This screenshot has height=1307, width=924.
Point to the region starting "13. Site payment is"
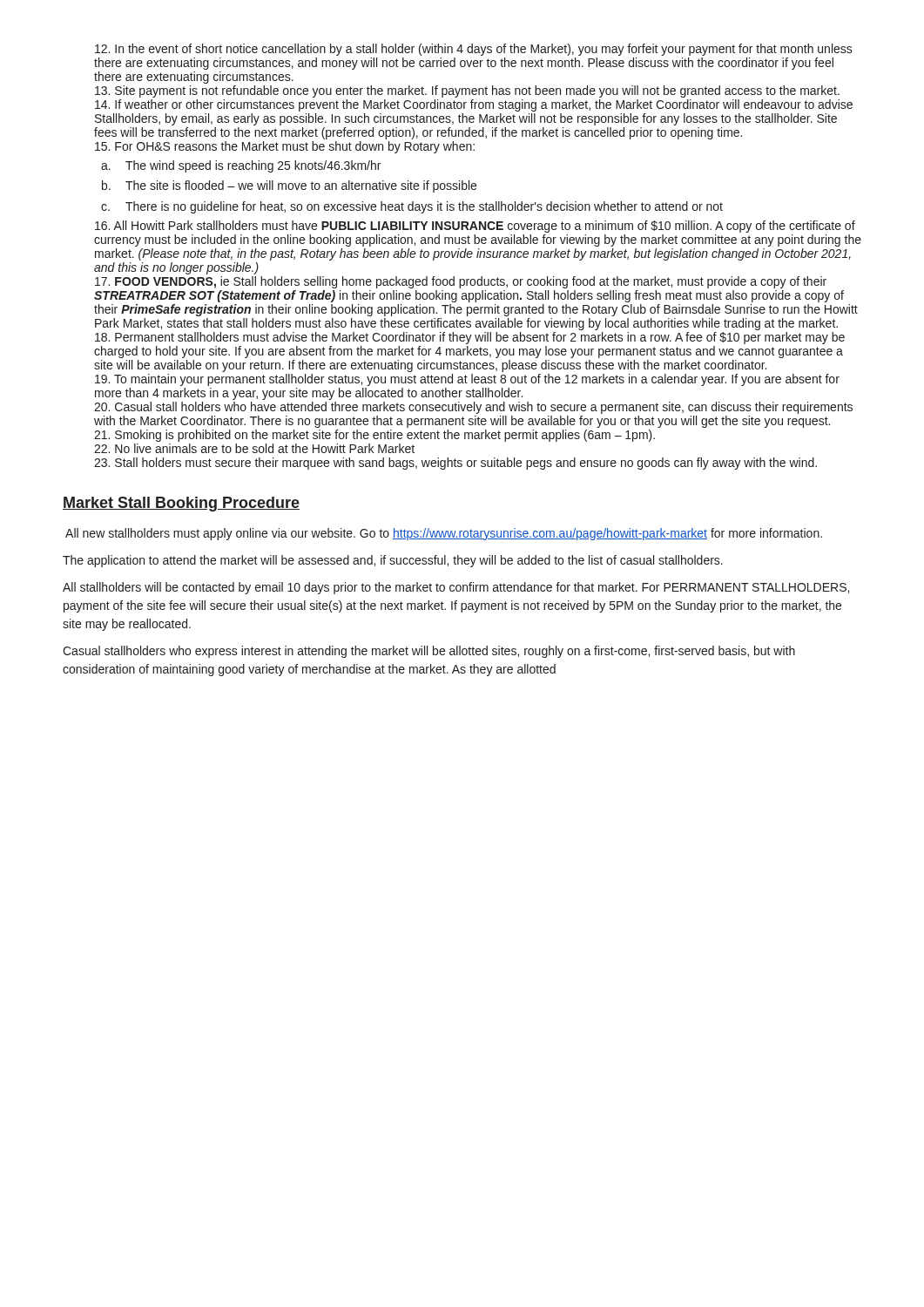pos(478,91)
